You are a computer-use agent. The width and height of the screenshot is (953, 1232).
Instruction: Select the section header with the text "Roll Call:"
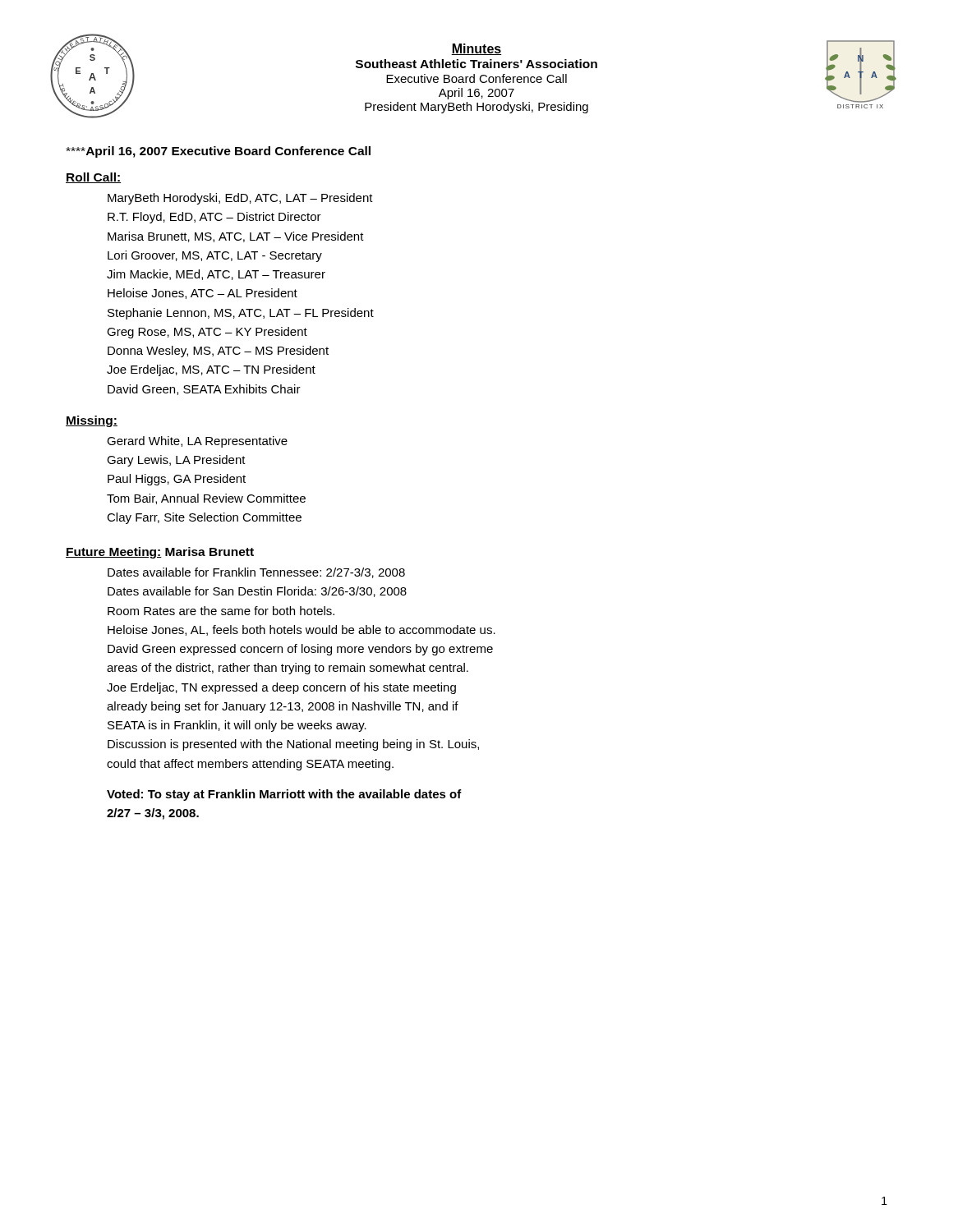[93, 177]
